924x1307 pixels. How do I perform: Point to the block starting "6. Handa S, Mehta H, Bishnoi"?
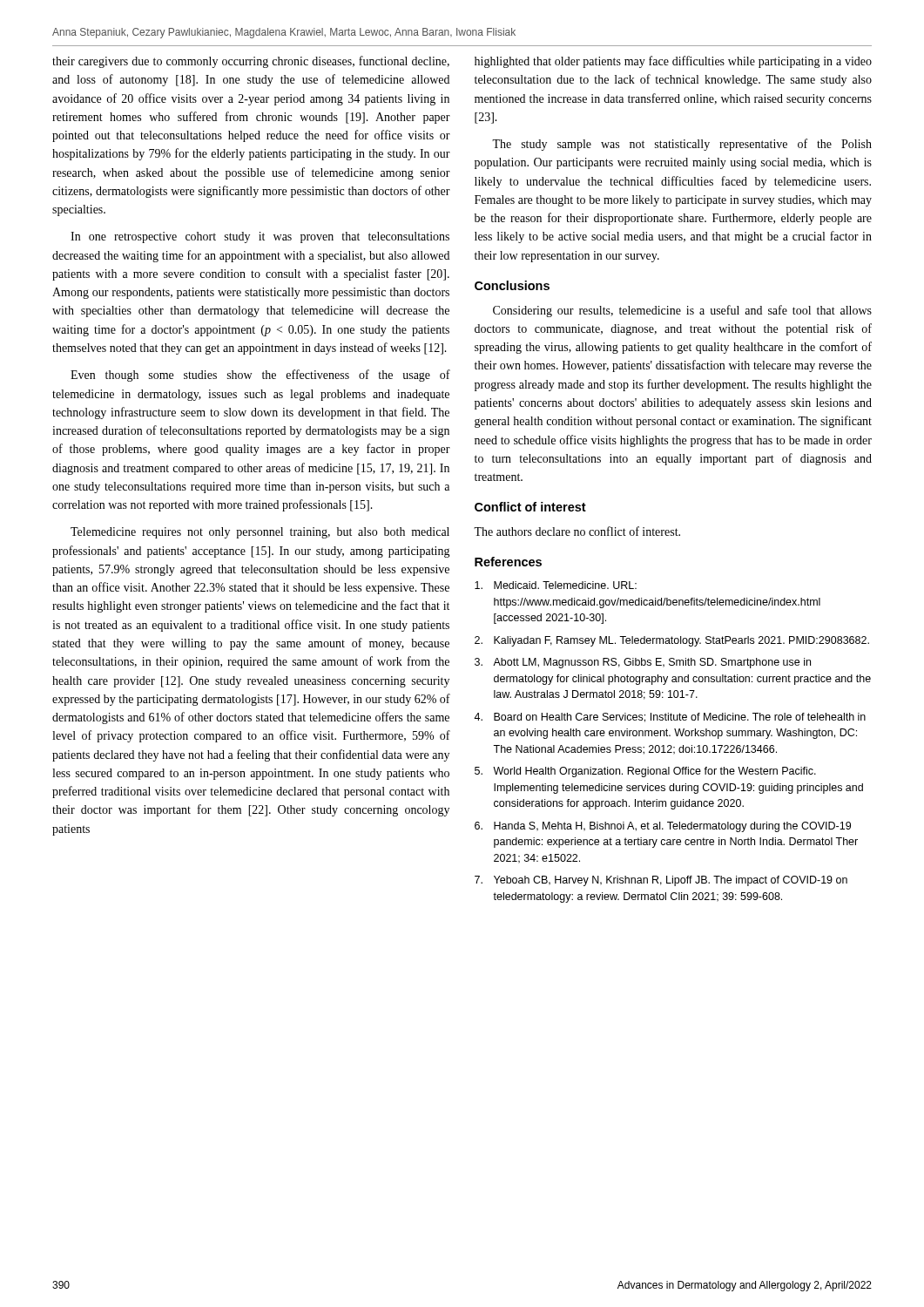click(673, 842)
